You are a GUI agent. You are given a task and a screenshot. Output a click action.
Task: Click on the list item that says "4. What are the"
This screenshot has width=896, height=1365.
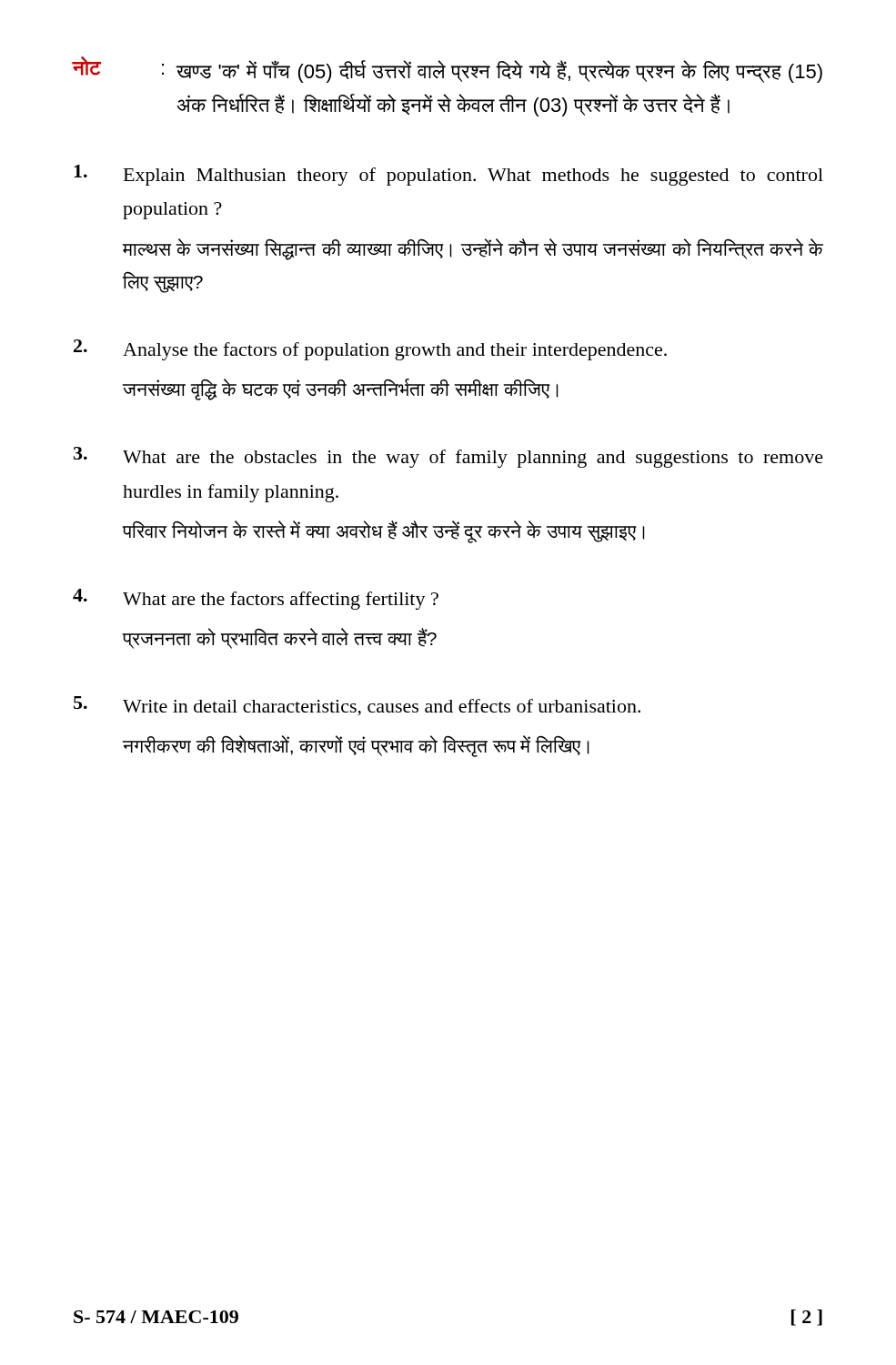click(x=256, y=619)
